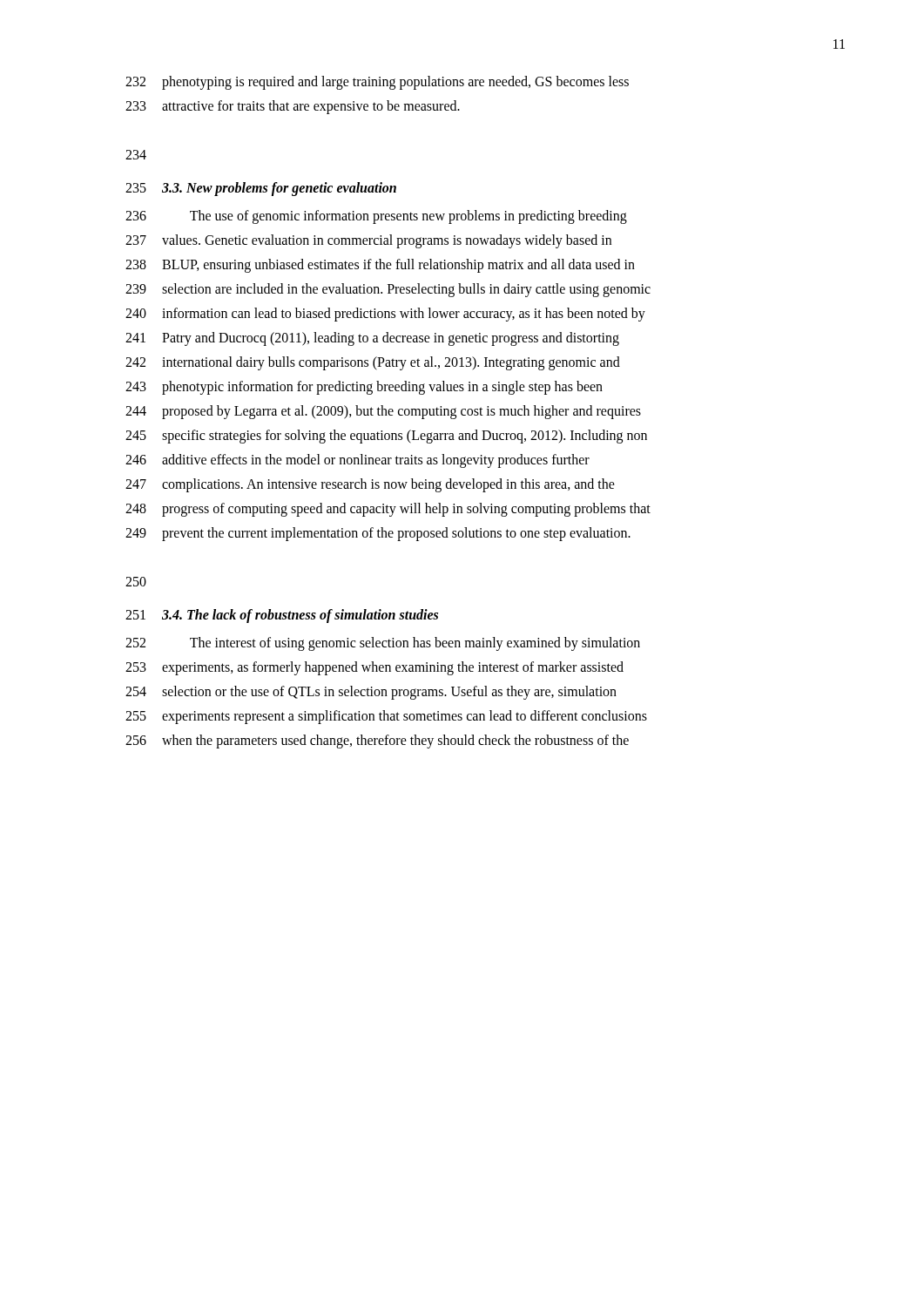Find the section header with the text "251 3.4. The lack of robustness"
The image size is (924, 1307).
[282, 616]
